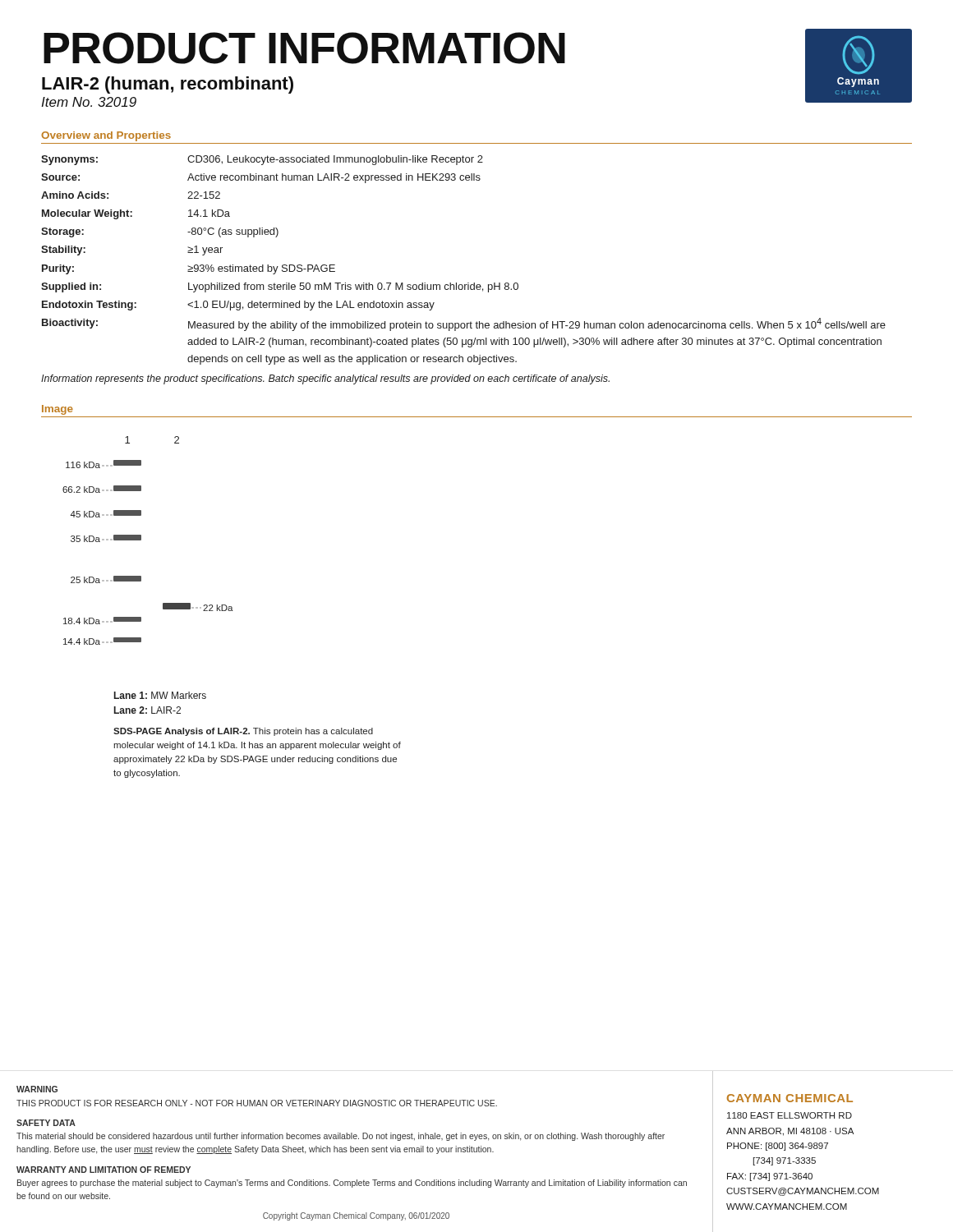Find the caption that reads "Lane 1: MW Markers Lane 2: LAIR-2 SDS-PAGE"
The height and width of the screenshot is (1232, 953).
point(160,695)
